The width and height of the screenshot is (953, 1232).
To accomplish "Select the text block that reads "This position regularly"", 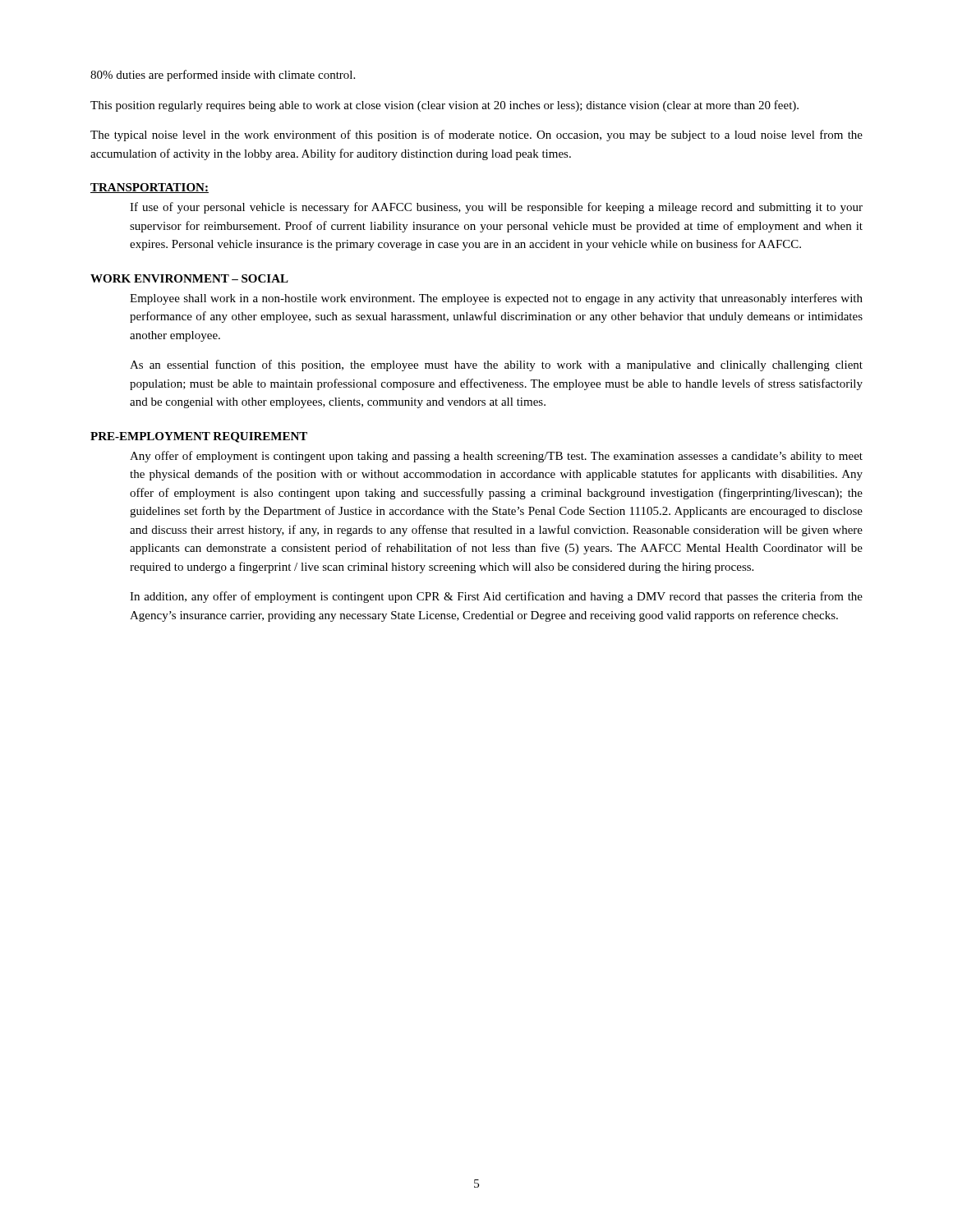I will pyautogui.click(x=445, y=105).
